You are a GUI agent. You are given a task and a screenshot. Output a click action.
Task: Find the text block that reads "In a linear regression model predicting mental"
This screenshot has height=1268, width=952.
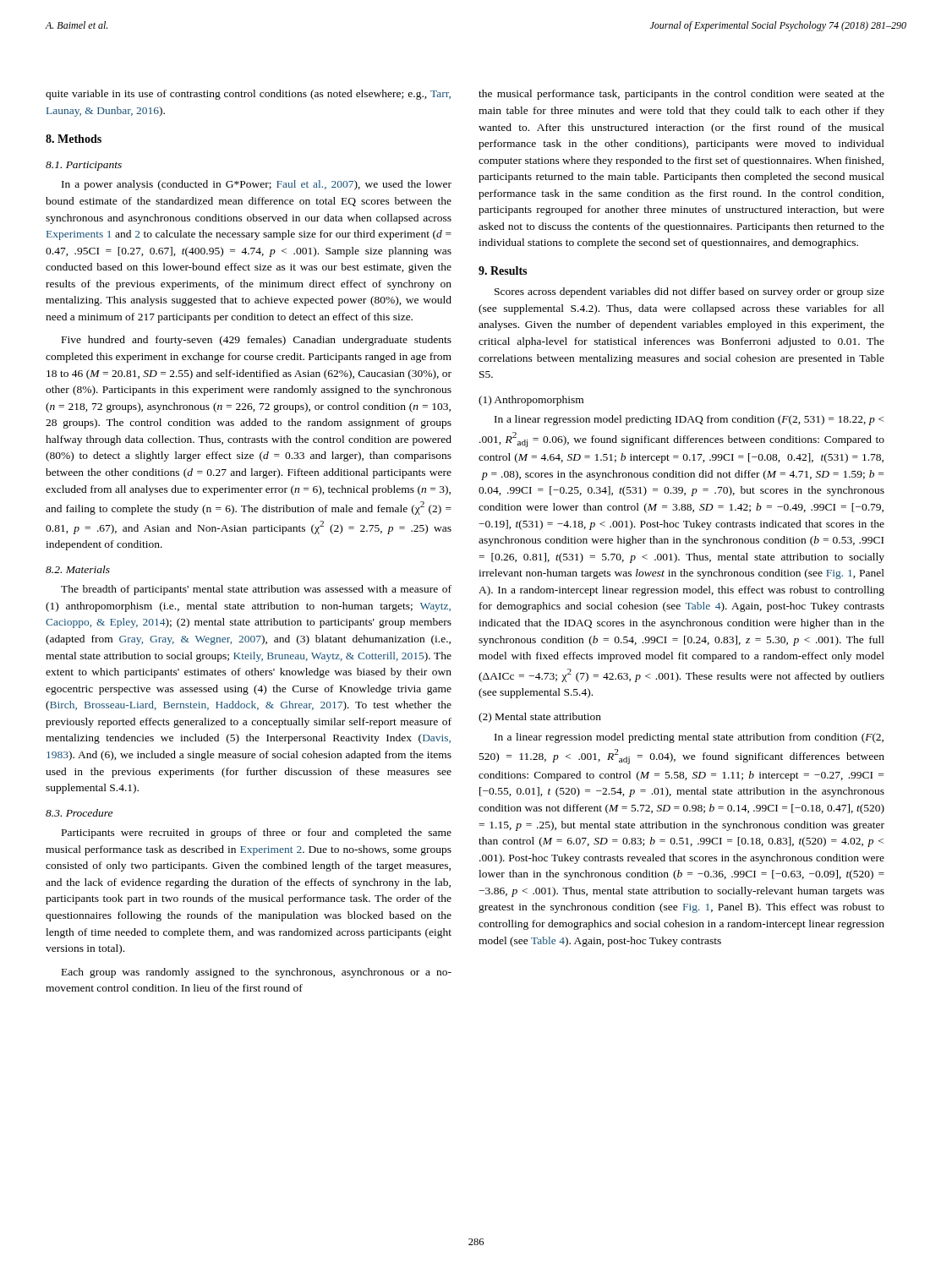pyautogui.click(x=681, y=838)
